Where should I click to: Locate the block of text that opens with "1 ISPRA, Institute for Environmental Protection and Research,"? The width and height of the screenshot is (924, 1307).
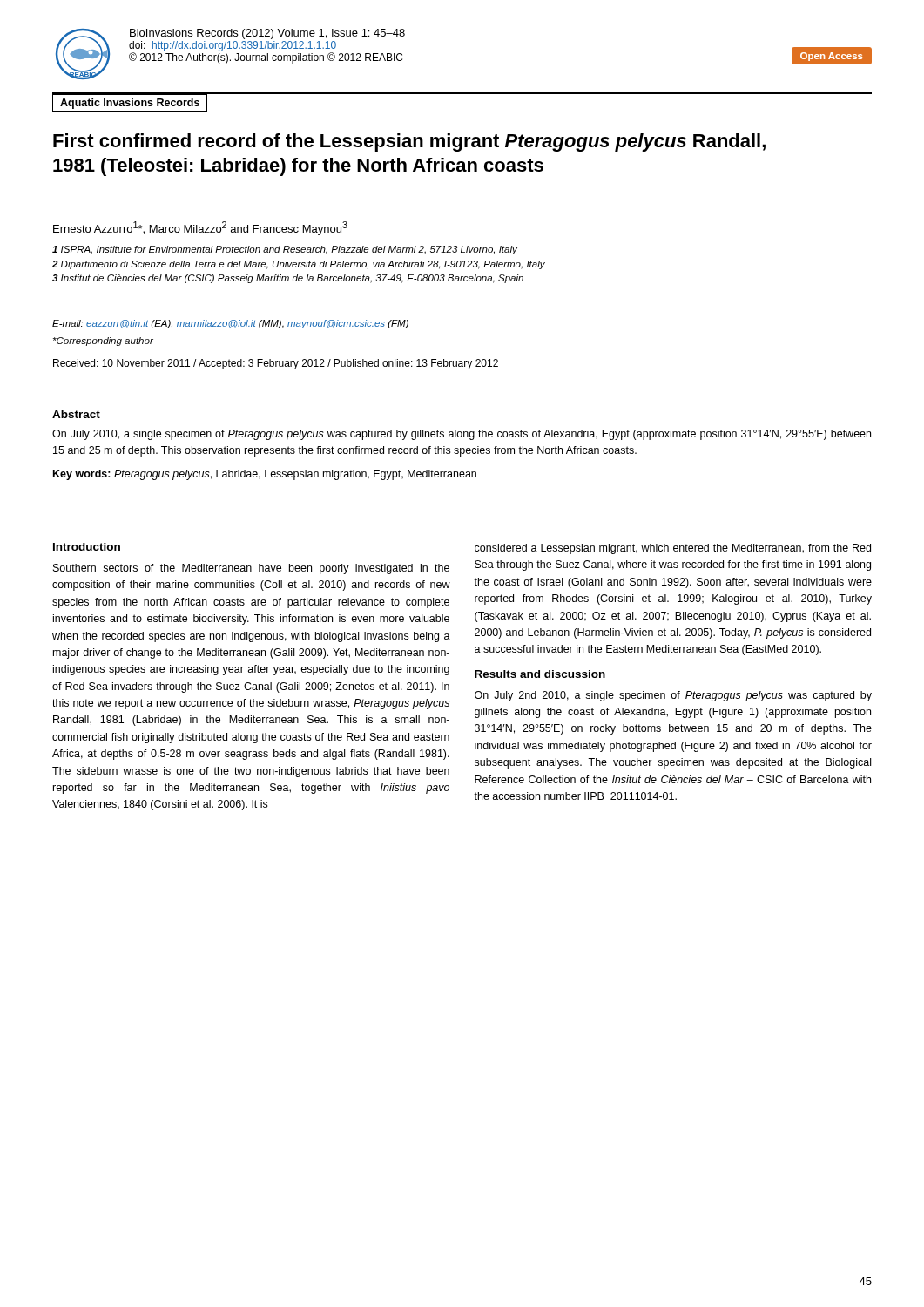[298, 264]
